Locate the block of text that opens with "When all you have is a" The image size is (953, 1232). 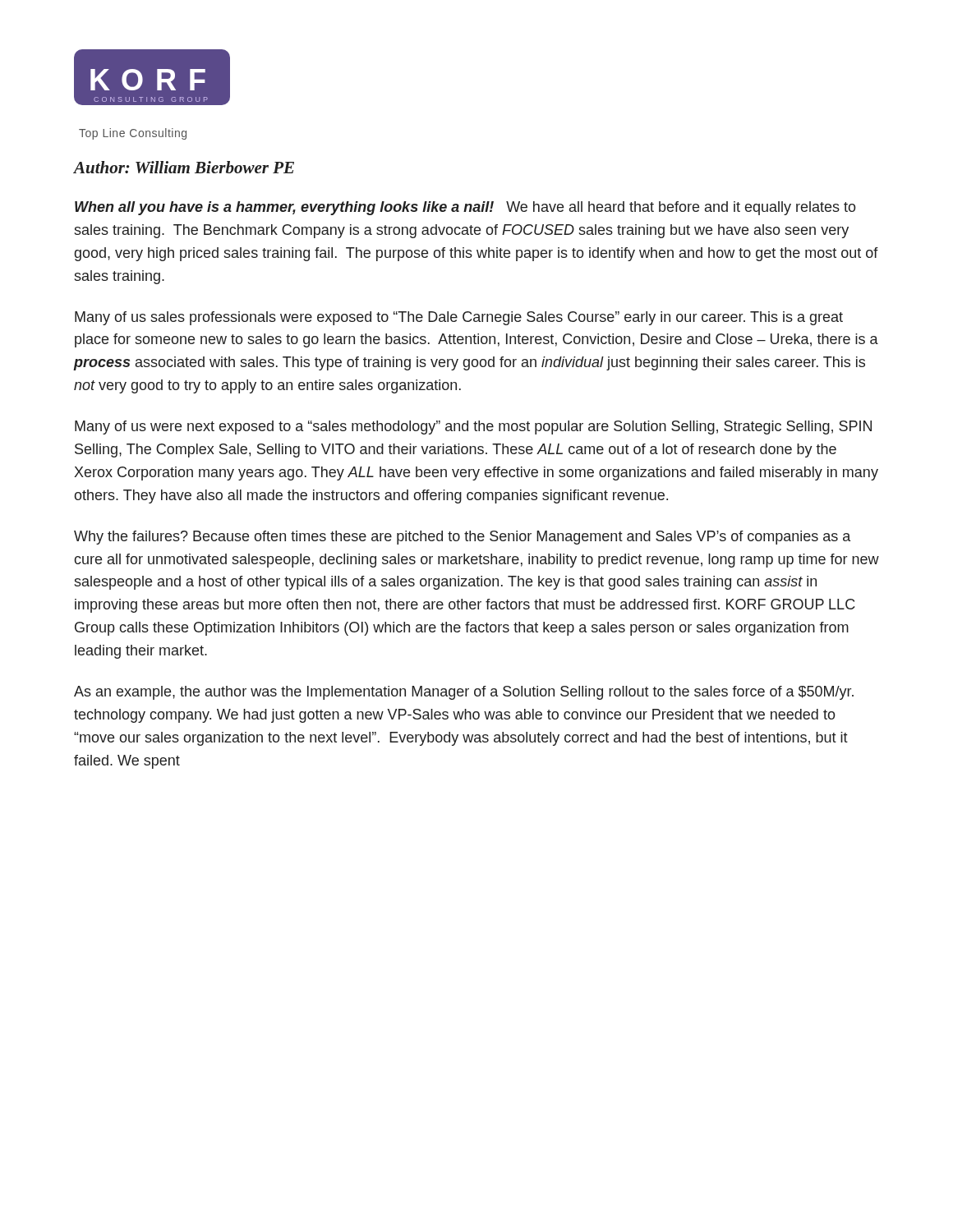[476, 241]
